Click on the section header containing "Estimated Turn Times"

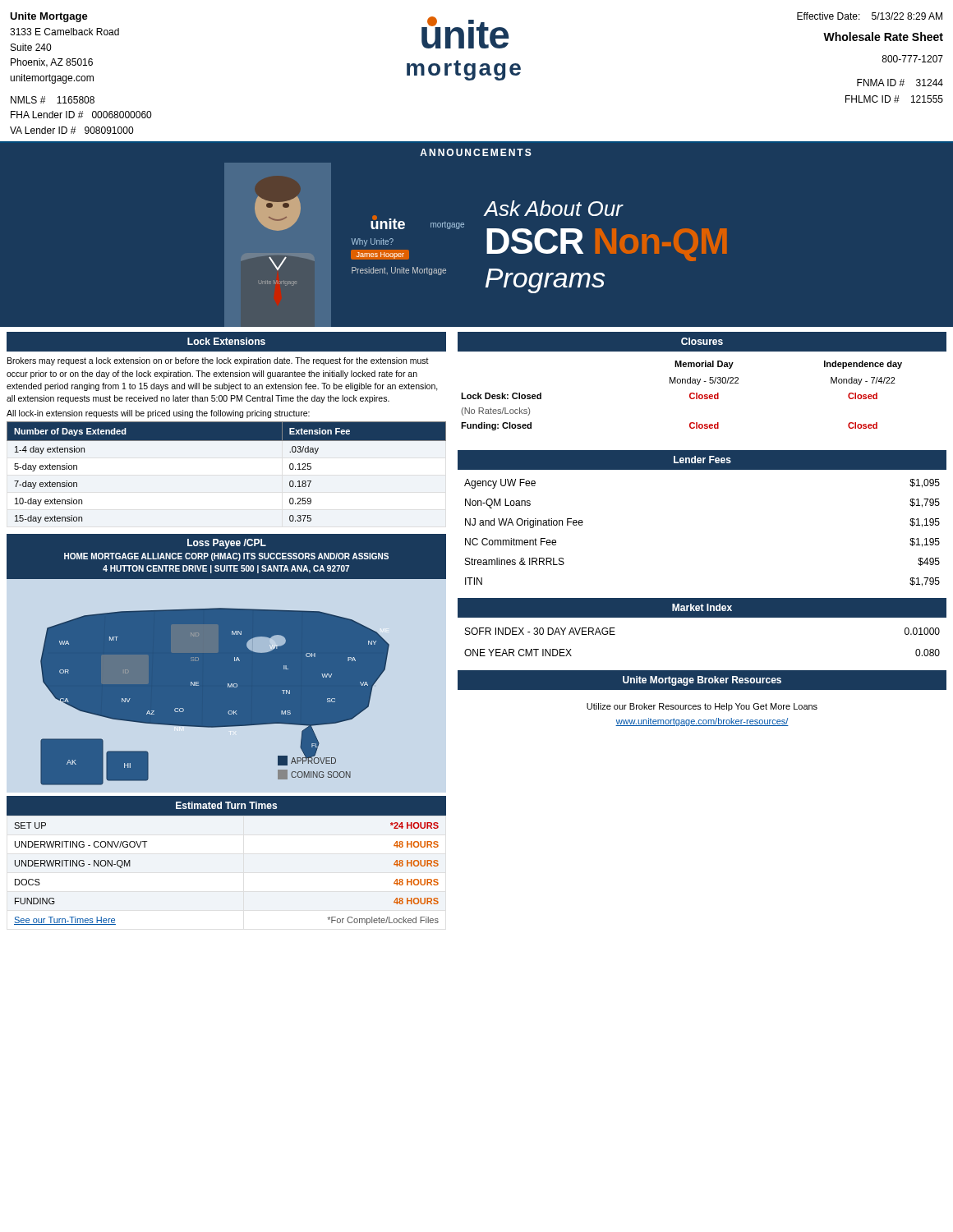pos(226,806)
